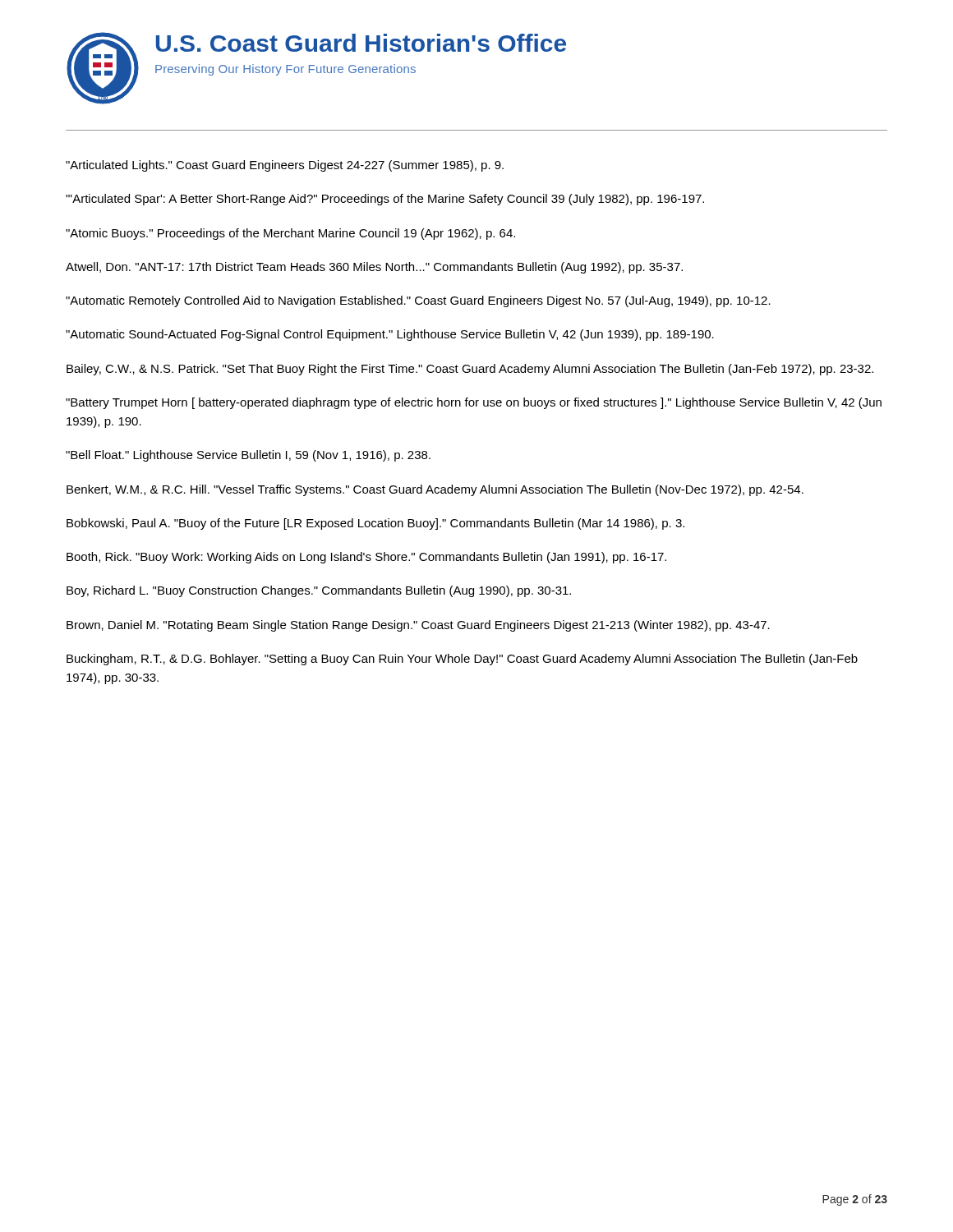Find the block on this page that starts "Bailey, C.W., & N.S. Patrick. "Set"
The image size is (953, 1232).
click(x=470, y=368)
